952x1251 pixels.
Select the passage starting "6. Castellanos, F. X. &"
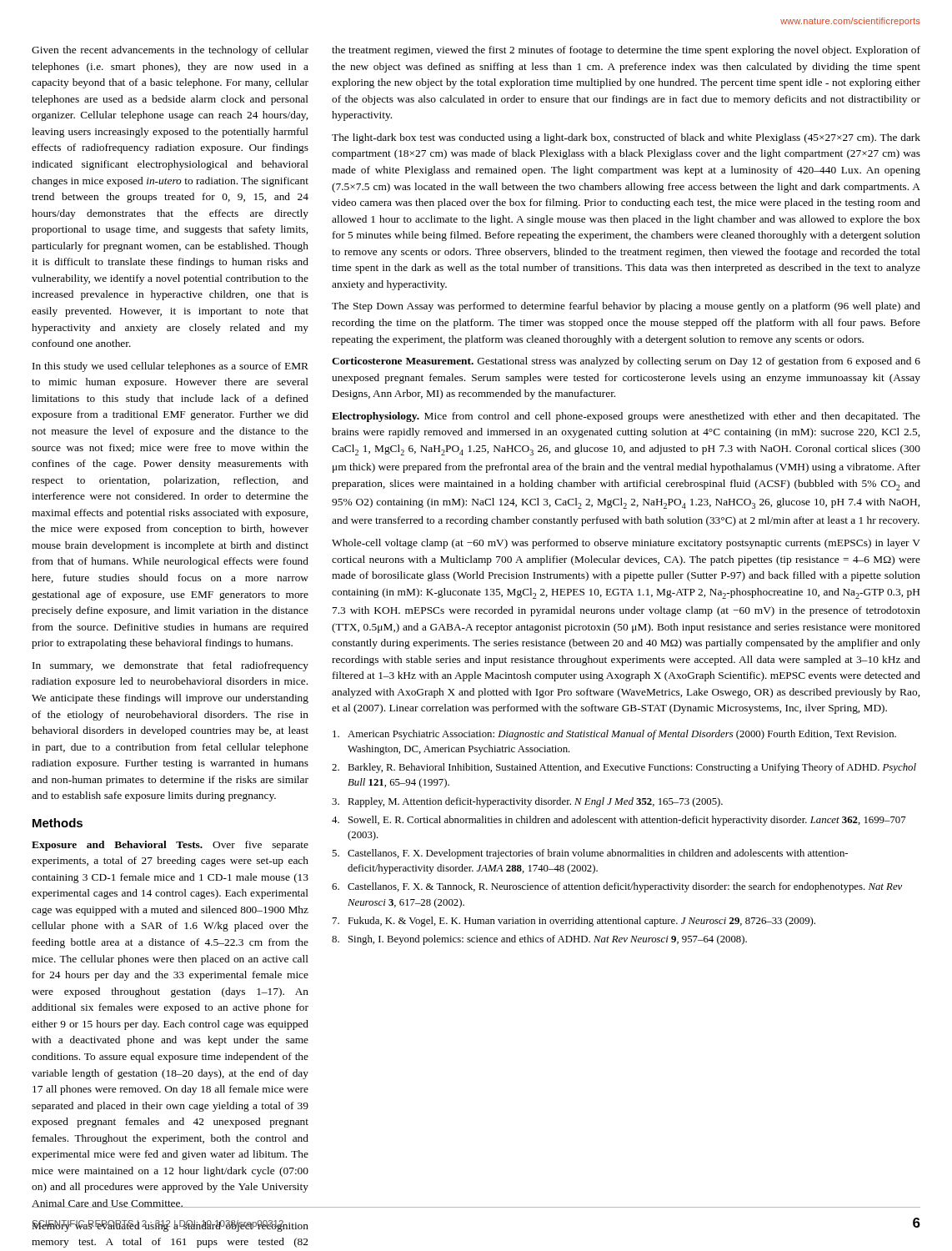(x=626, y=894)
